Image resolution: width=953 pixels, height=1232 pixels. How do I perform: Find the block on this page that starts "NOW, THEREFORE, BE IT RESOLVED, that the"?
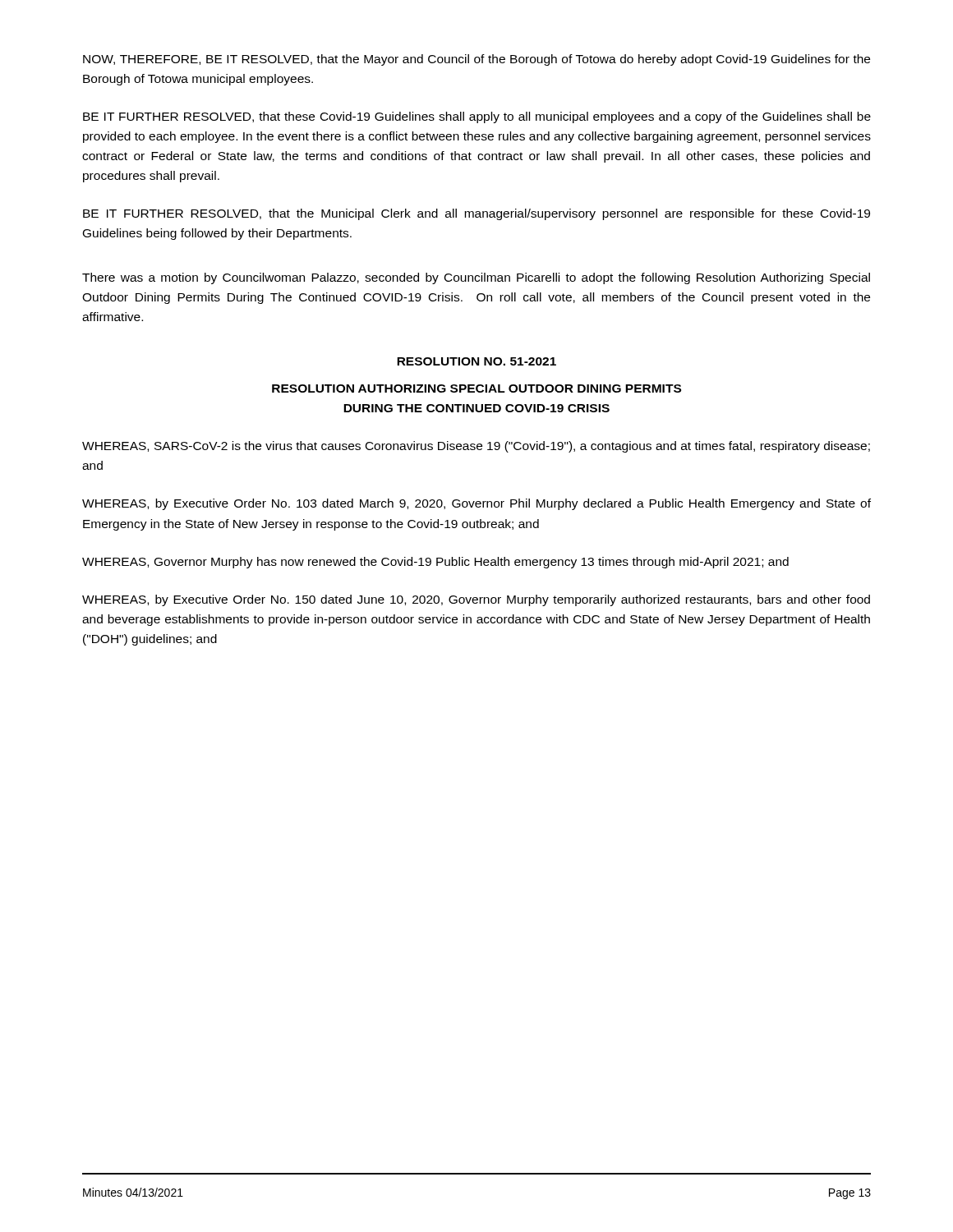476,69
